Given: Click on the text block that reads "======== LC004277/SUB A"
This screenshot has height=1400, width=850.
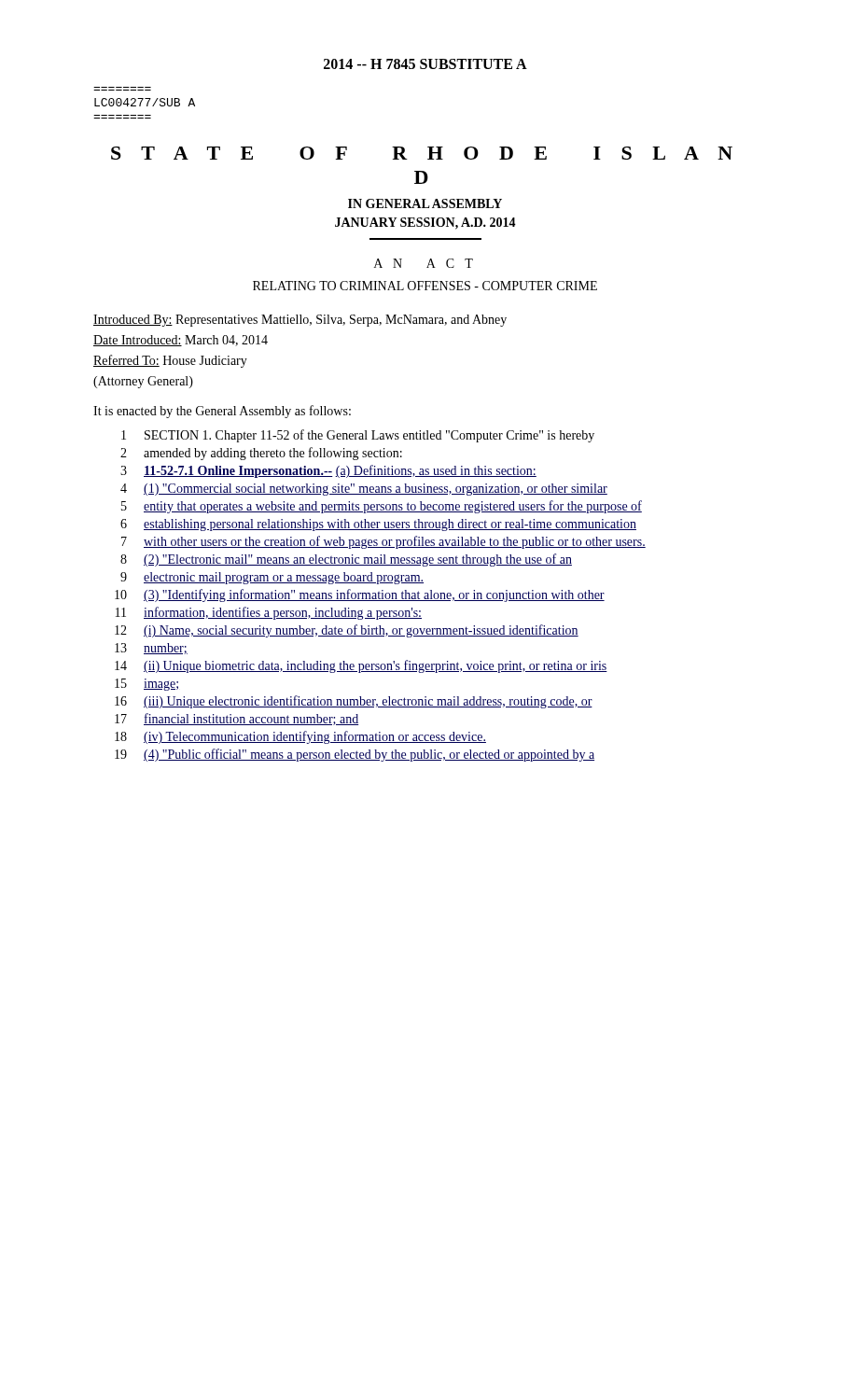Looking at the screenshot, I should 144,103.
